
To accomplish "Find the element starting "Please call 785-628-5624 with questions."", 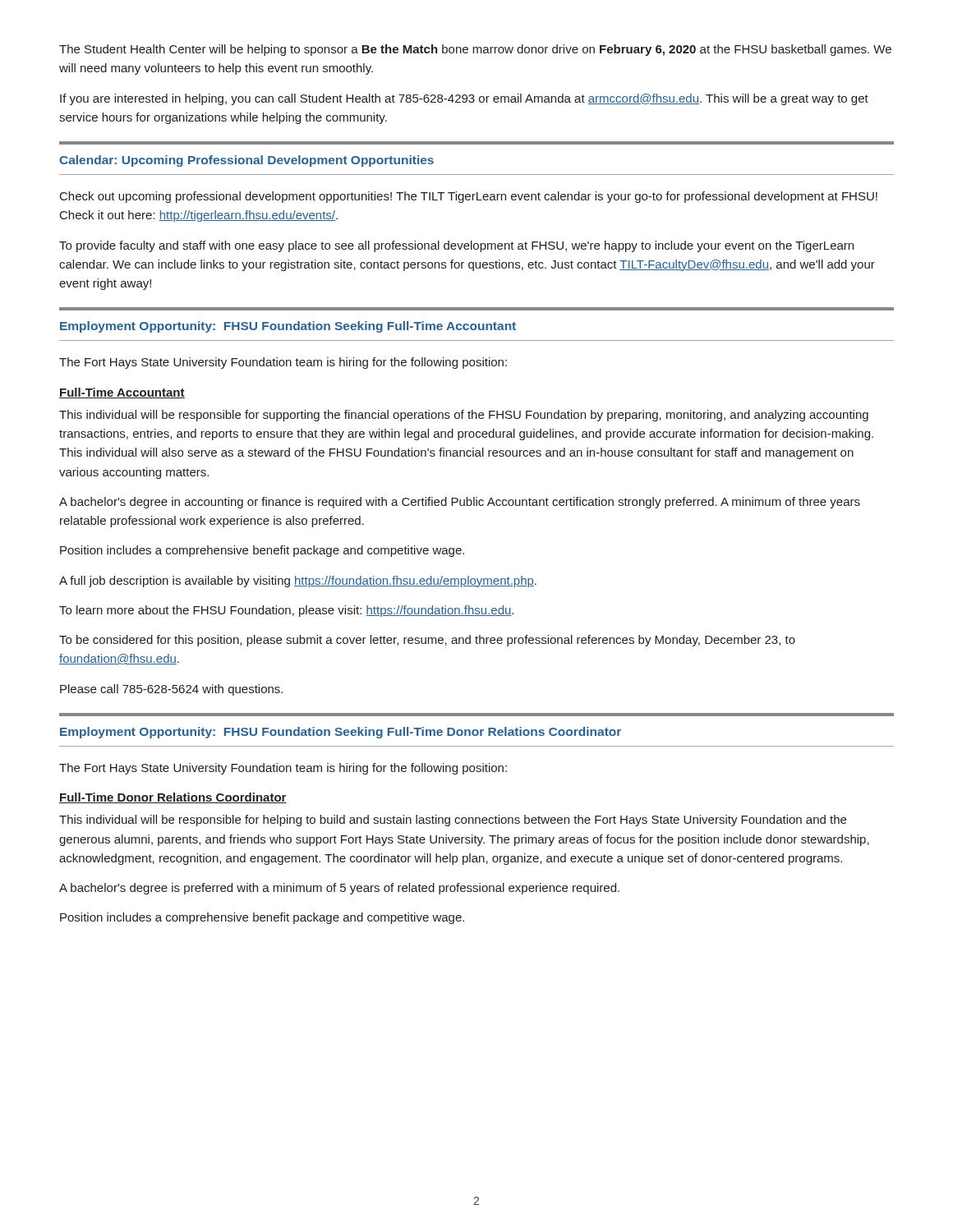I will 172,688.
